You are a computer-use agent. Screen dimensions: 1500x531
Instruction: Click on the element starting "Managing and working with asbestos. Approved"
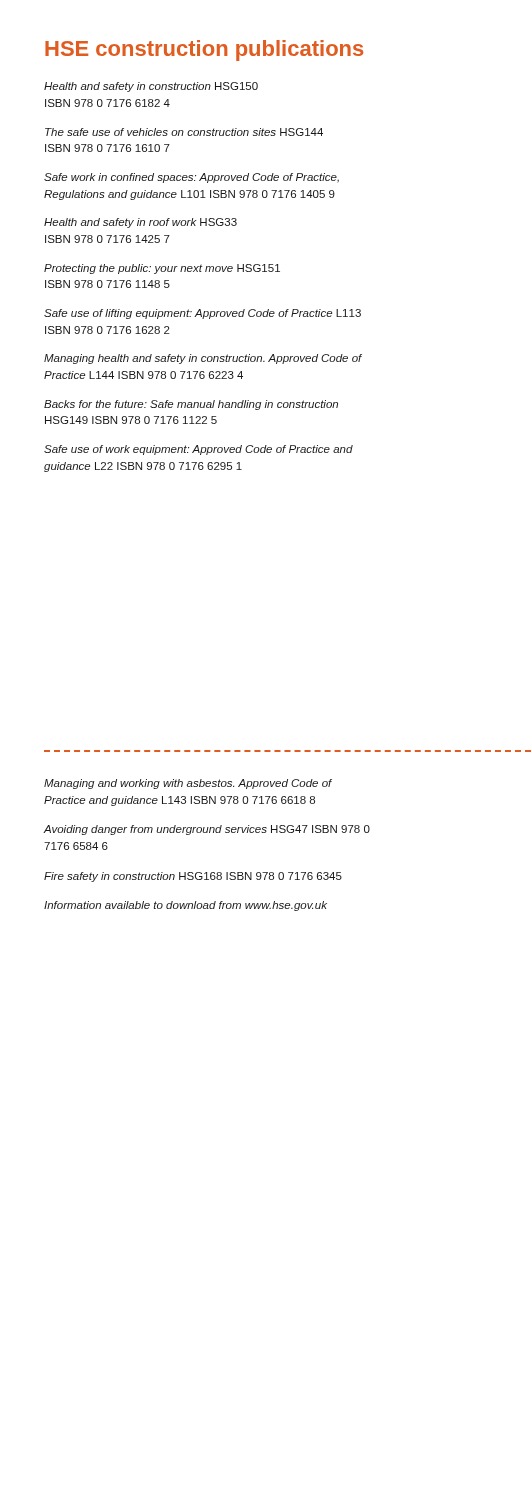coord(266,792)
